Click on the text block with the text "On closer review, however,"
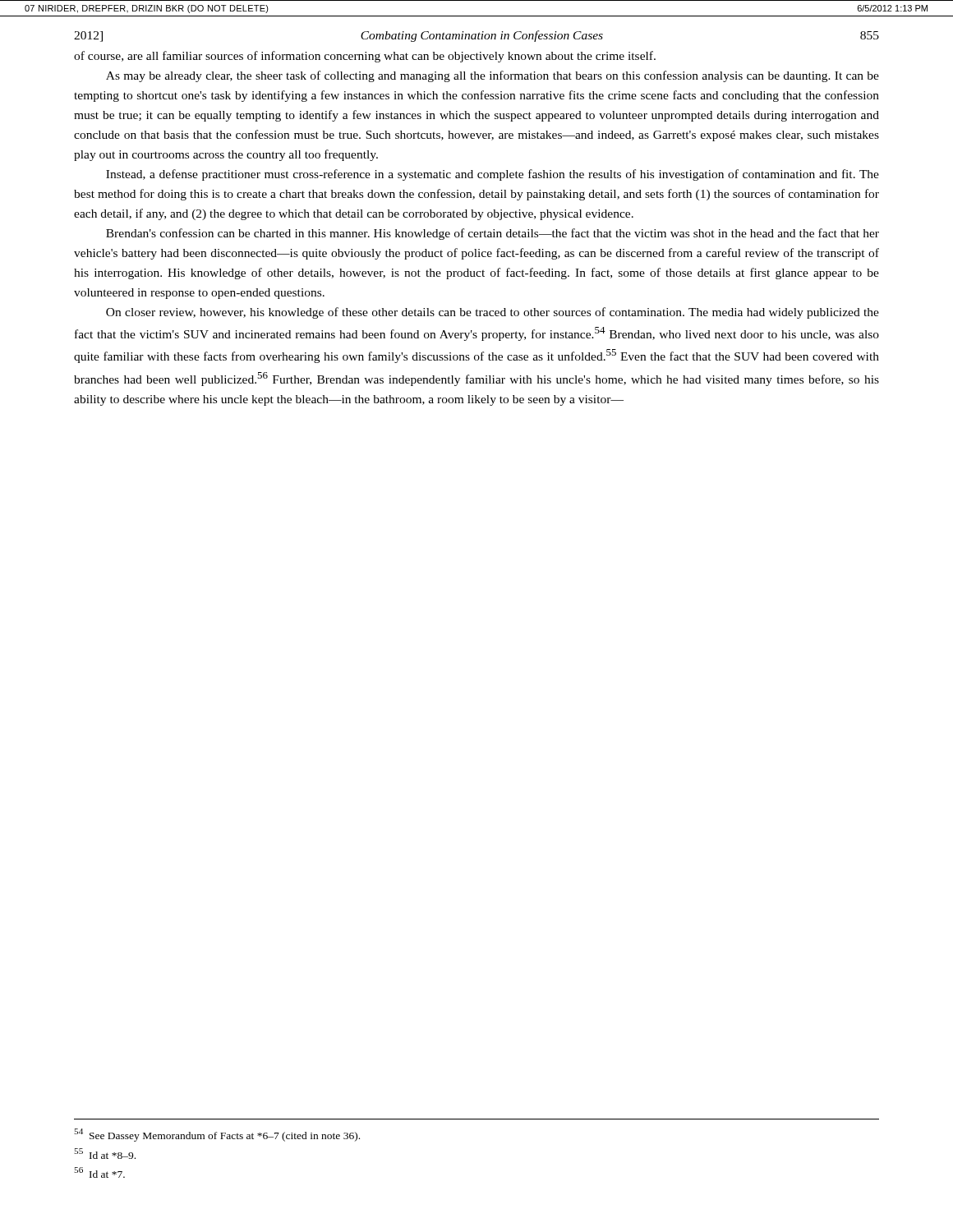953x1232 pixels. [x=476, y=356]
